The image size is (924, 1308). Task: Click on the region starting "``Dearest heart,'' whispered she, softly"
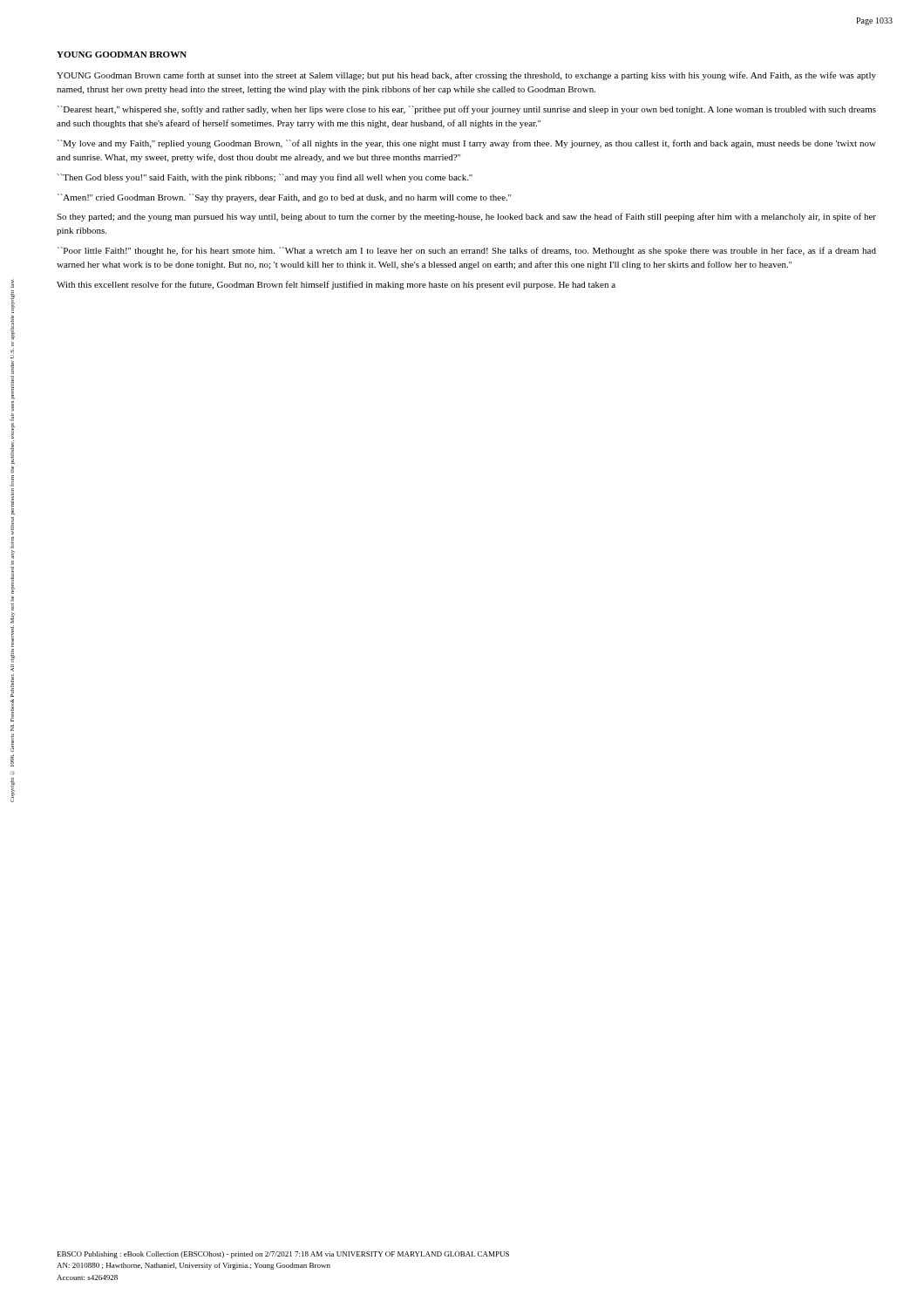point(466,116)
